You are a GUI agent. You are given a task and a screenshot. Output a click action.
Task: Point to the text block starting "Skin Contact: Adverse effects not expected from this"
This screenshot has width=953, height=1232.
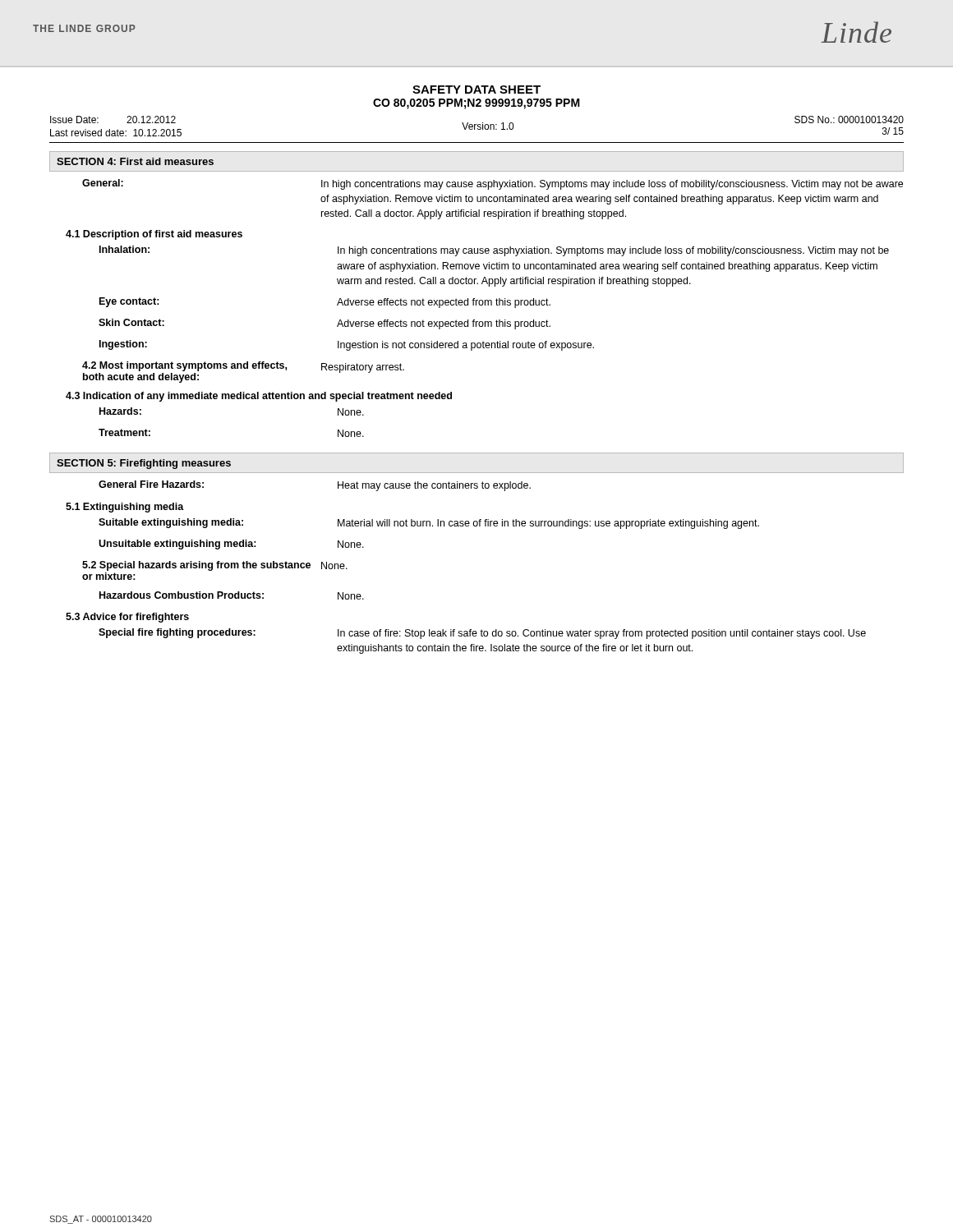click(485, 324)
